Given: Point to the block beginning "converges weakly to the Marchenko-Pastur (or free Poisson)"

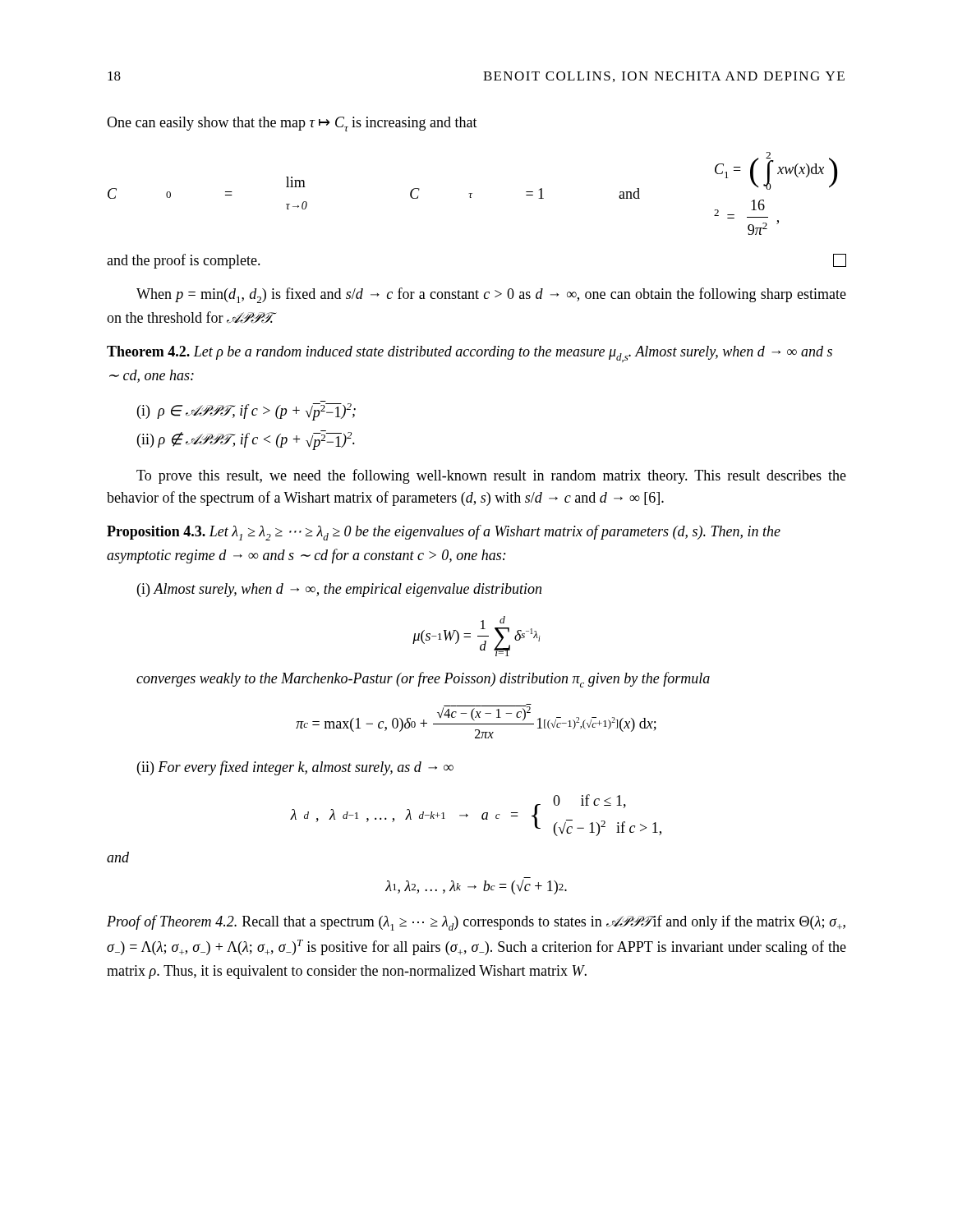Looking at the screenshot, I should point(491,679).
